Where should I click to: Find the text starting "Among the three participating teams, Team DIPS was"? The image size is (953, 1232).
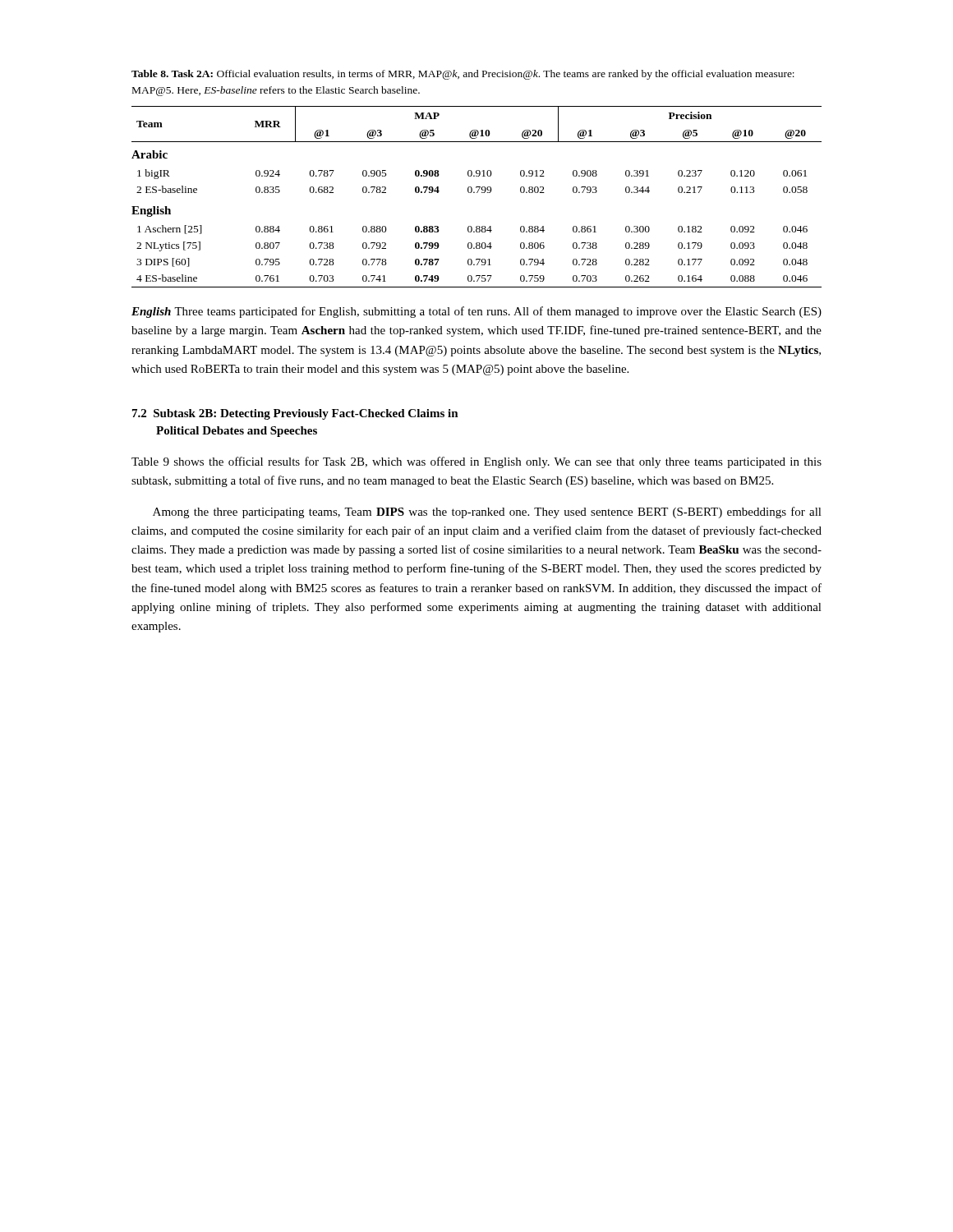[476, 569]
